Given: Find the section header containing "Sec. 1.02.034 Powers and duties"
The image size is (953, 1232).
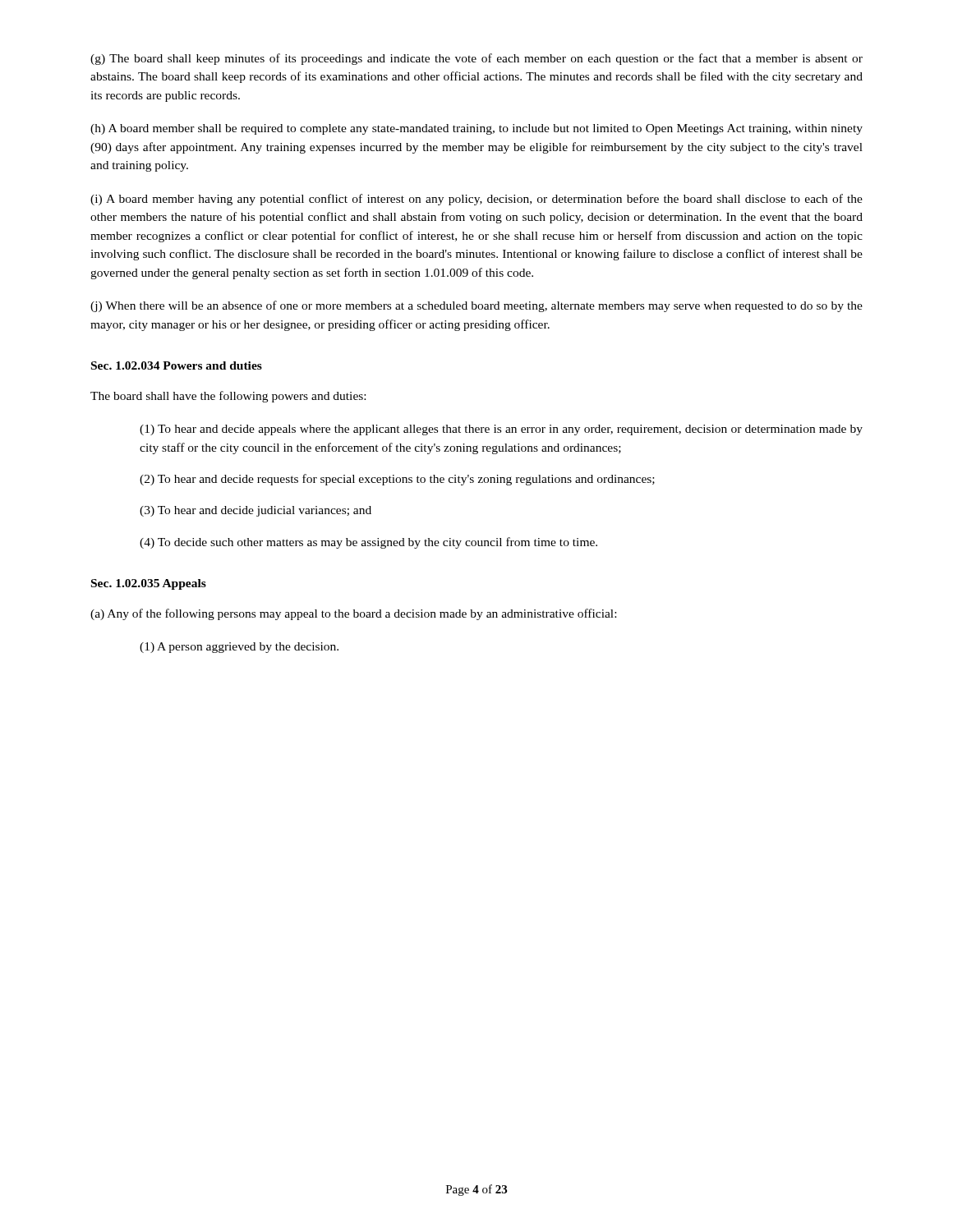Looking at the screenshot, I should pos(176,365).
